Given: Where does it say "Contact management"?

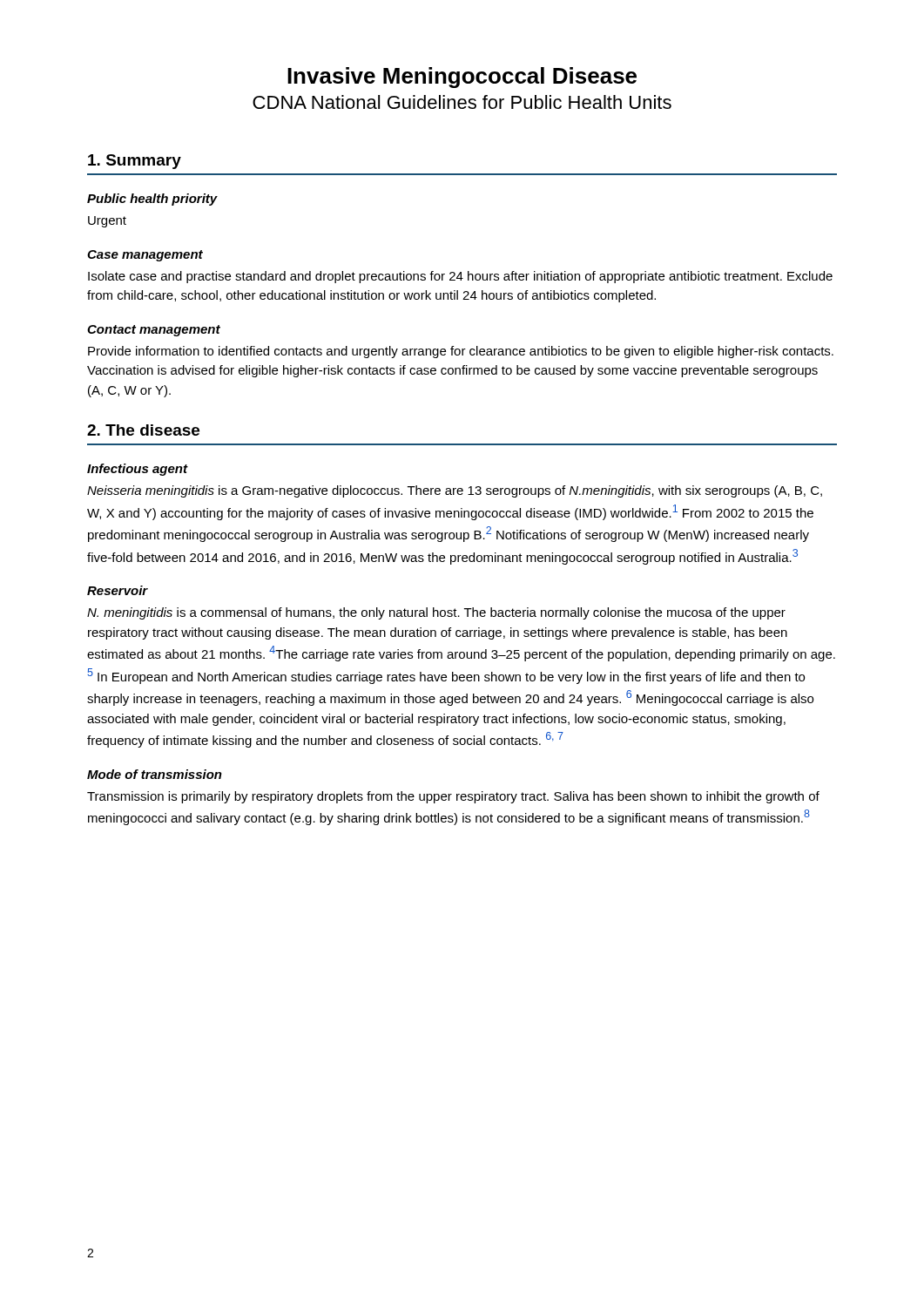Looking at the screenshot, I should tap(154, 329).
